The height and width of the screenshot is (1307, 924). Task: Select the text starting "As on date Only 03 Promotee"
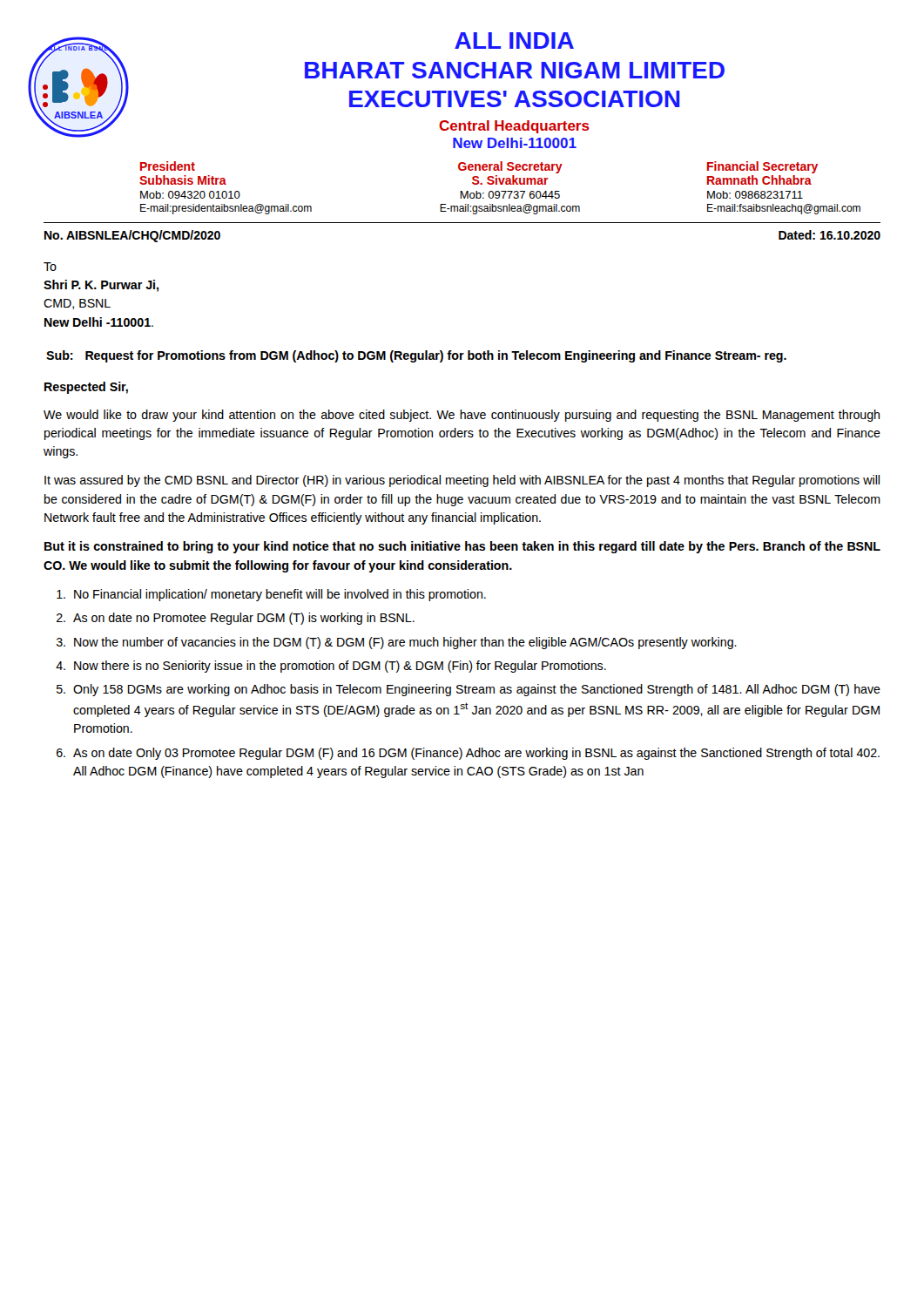pos(477,762)
